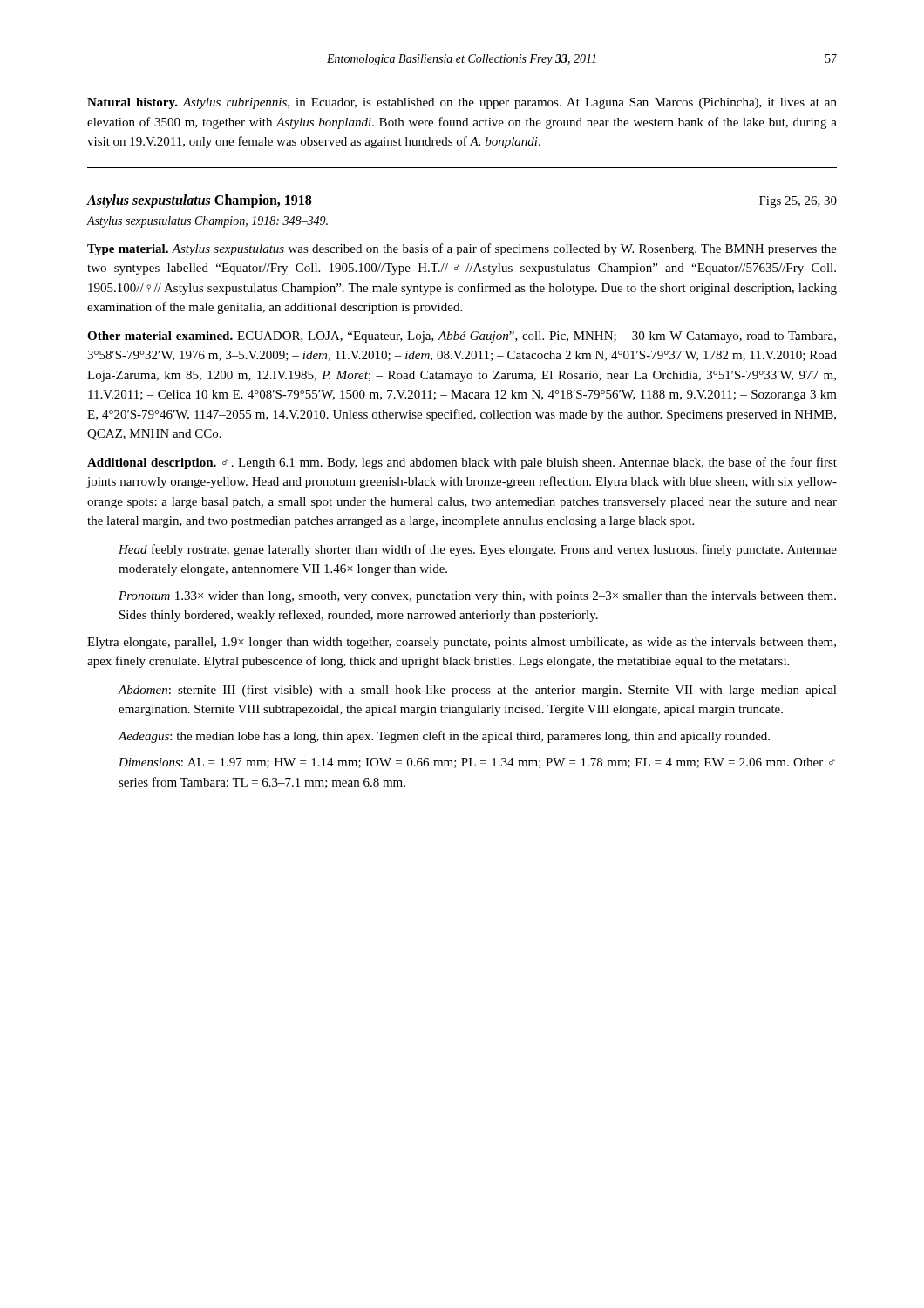
Task: Where is the passage that starts "Type material. Astylus sexpustulatus was described on the"?
Action: point(462,278)
